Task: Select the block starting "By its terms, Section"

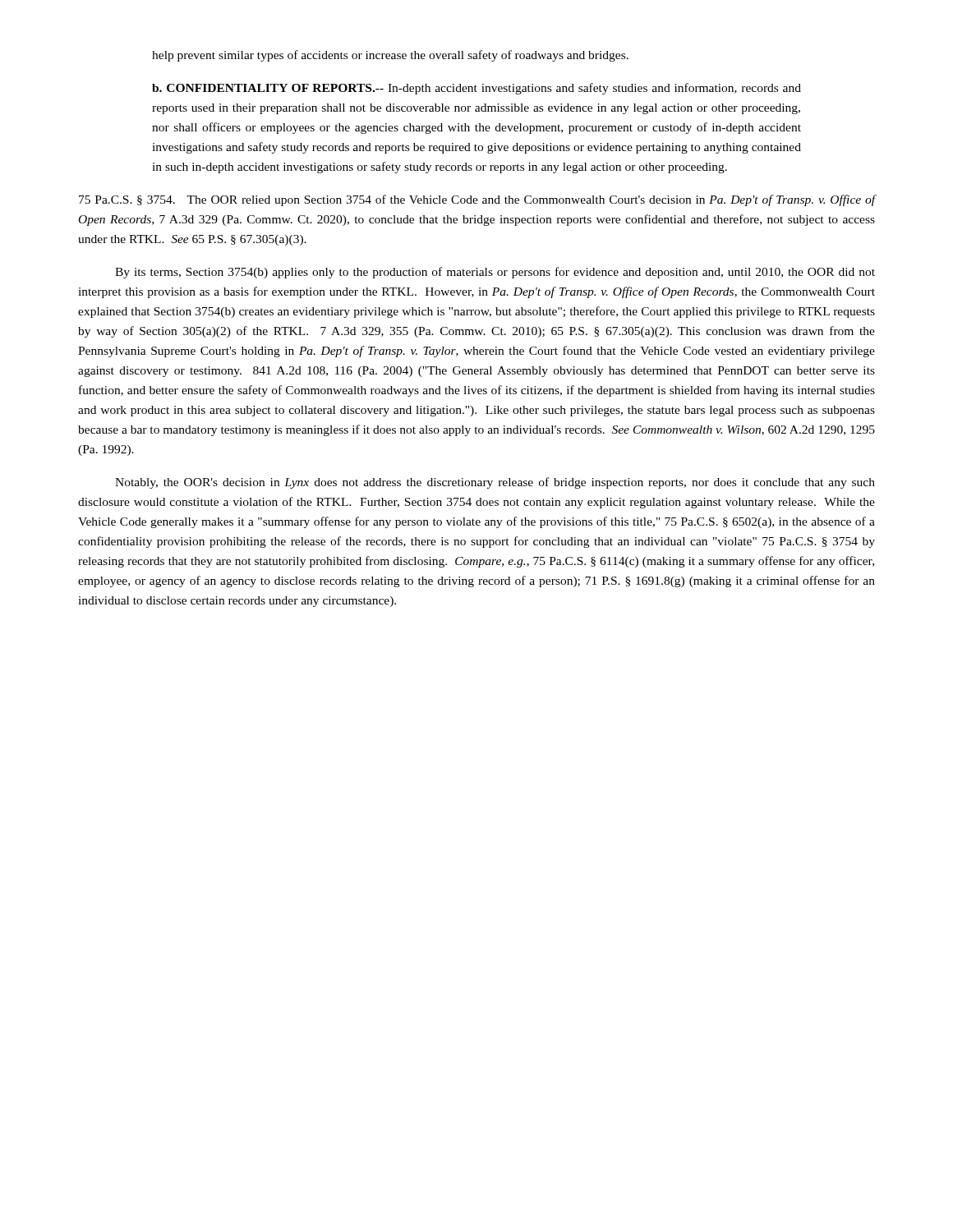Action: [x=476, y=361]
